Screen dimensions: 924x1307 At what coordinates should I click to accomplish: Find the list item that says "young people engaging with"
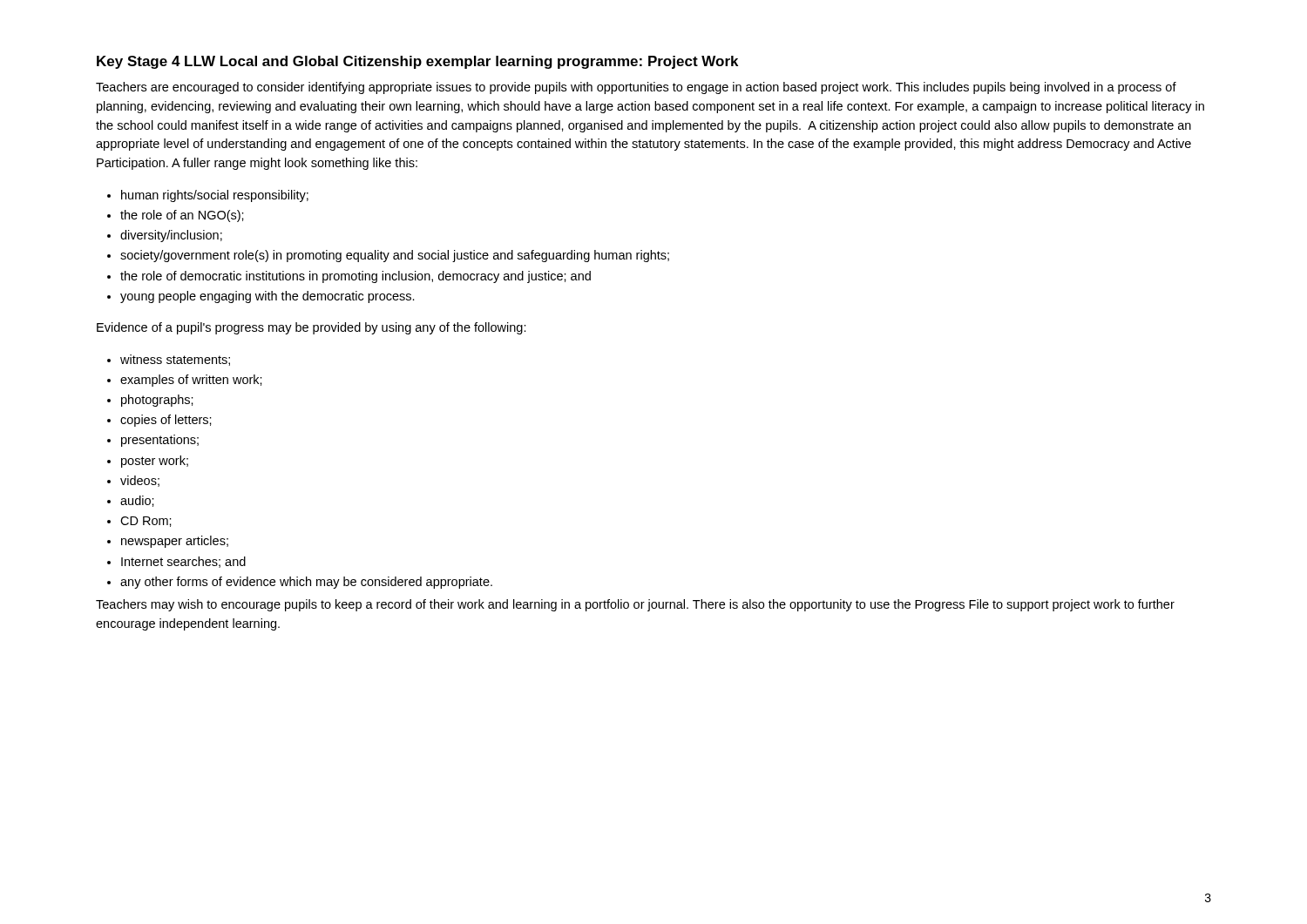point(268,296)
